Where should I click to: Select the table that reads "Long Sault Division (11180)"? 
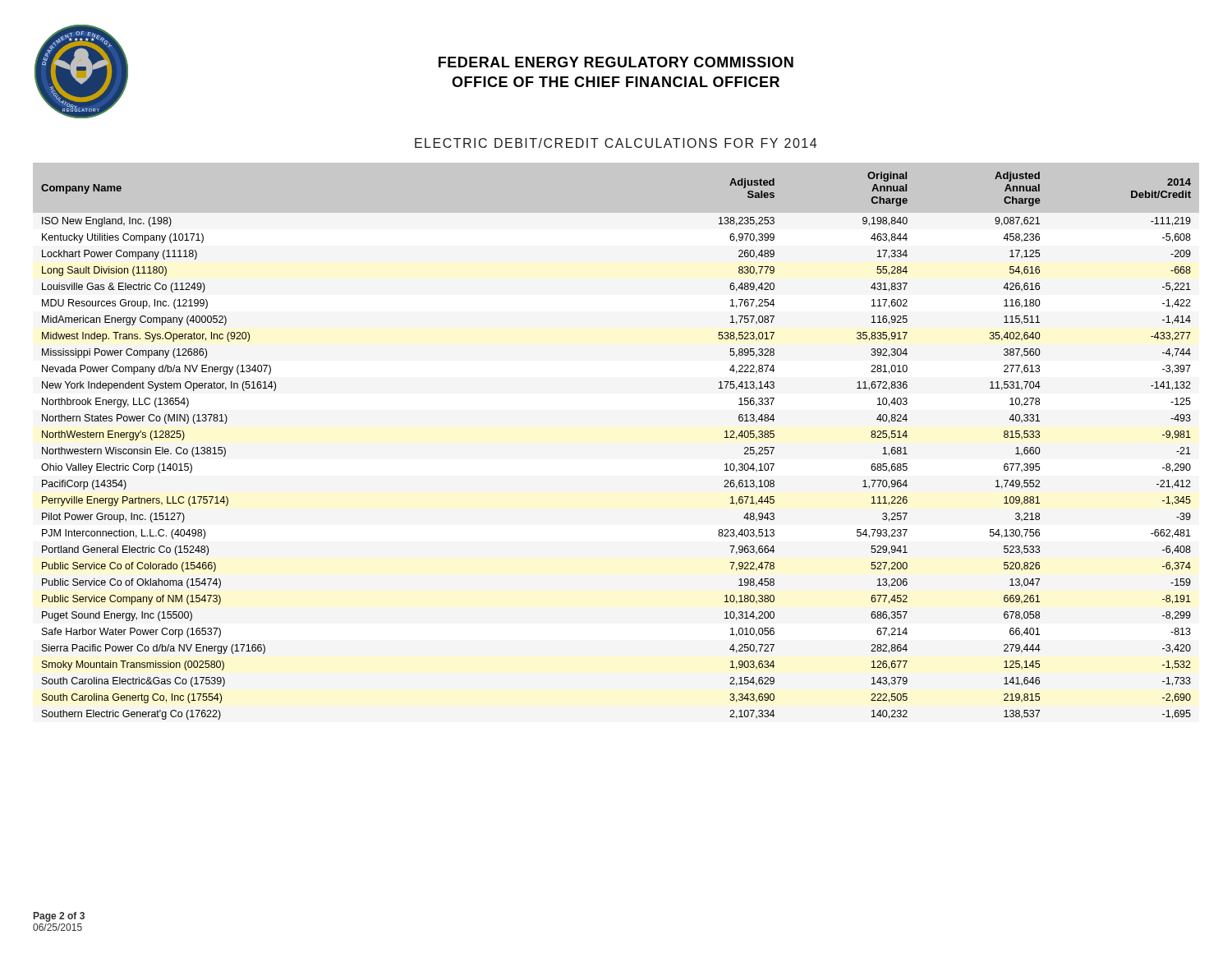coord(616,442)
